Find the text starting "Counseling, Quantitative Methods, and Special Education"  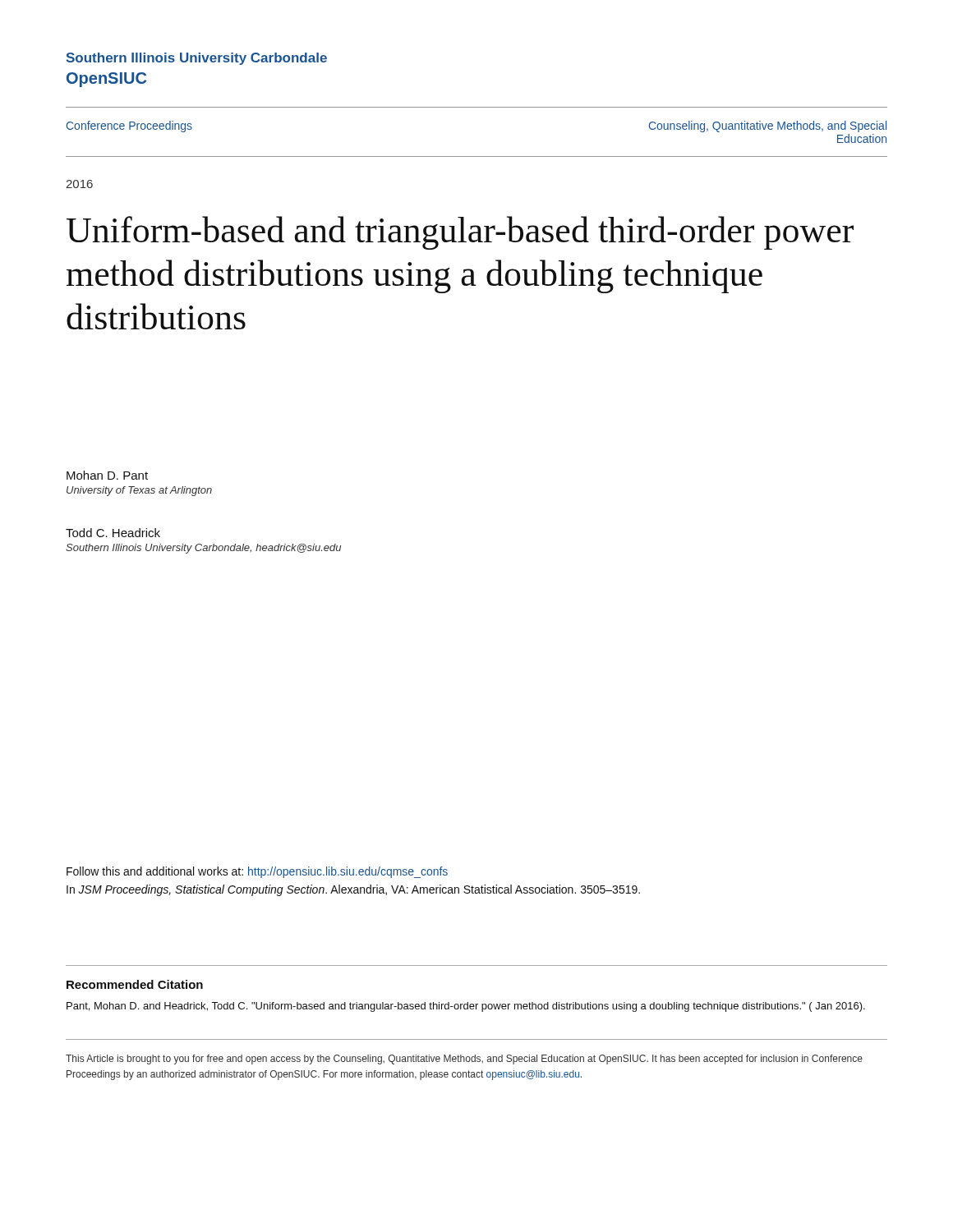click(x=768, y=132)
